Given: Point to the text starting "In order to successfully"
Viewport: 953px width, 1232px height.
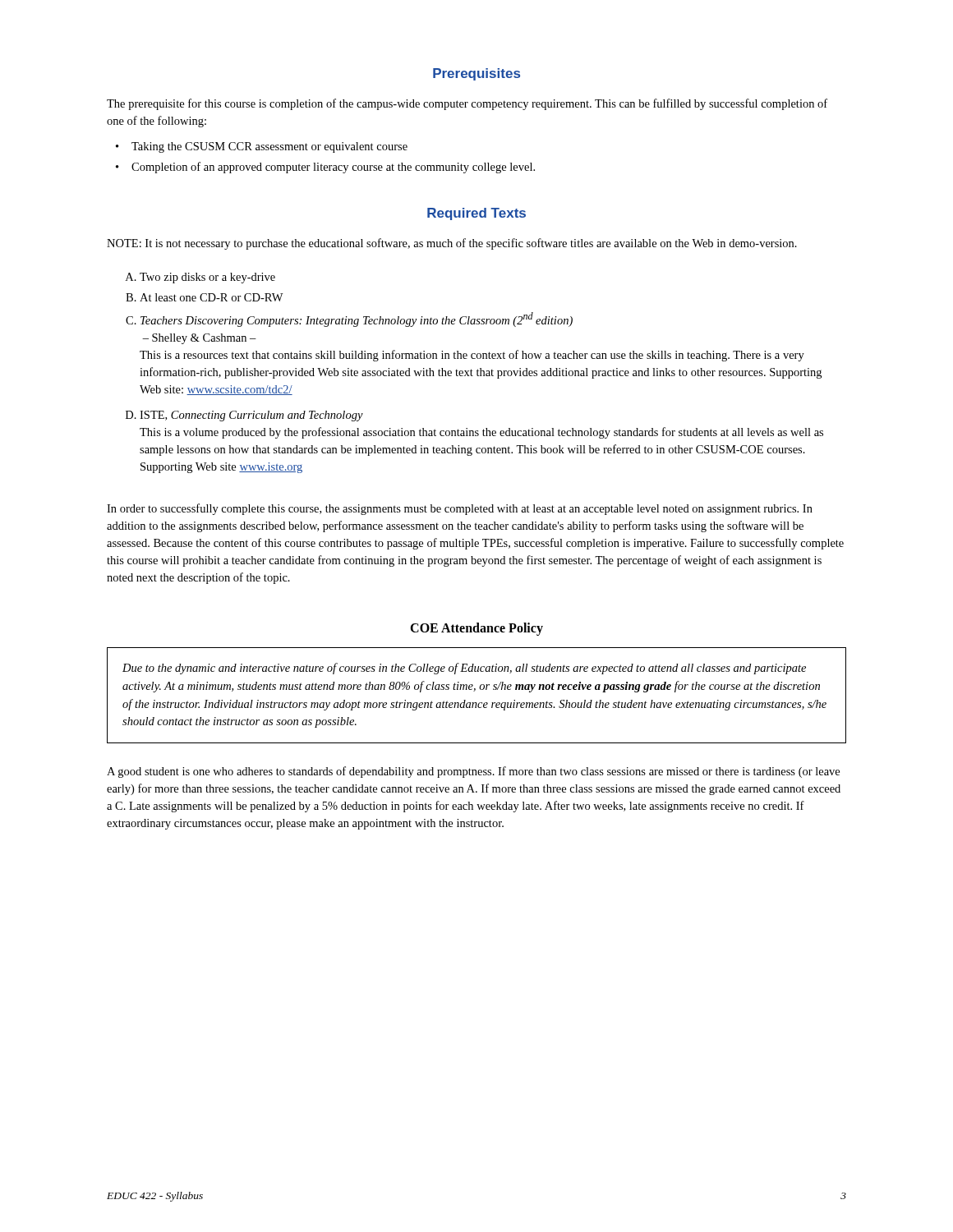Looking at the screenshot, I should 475,543.
